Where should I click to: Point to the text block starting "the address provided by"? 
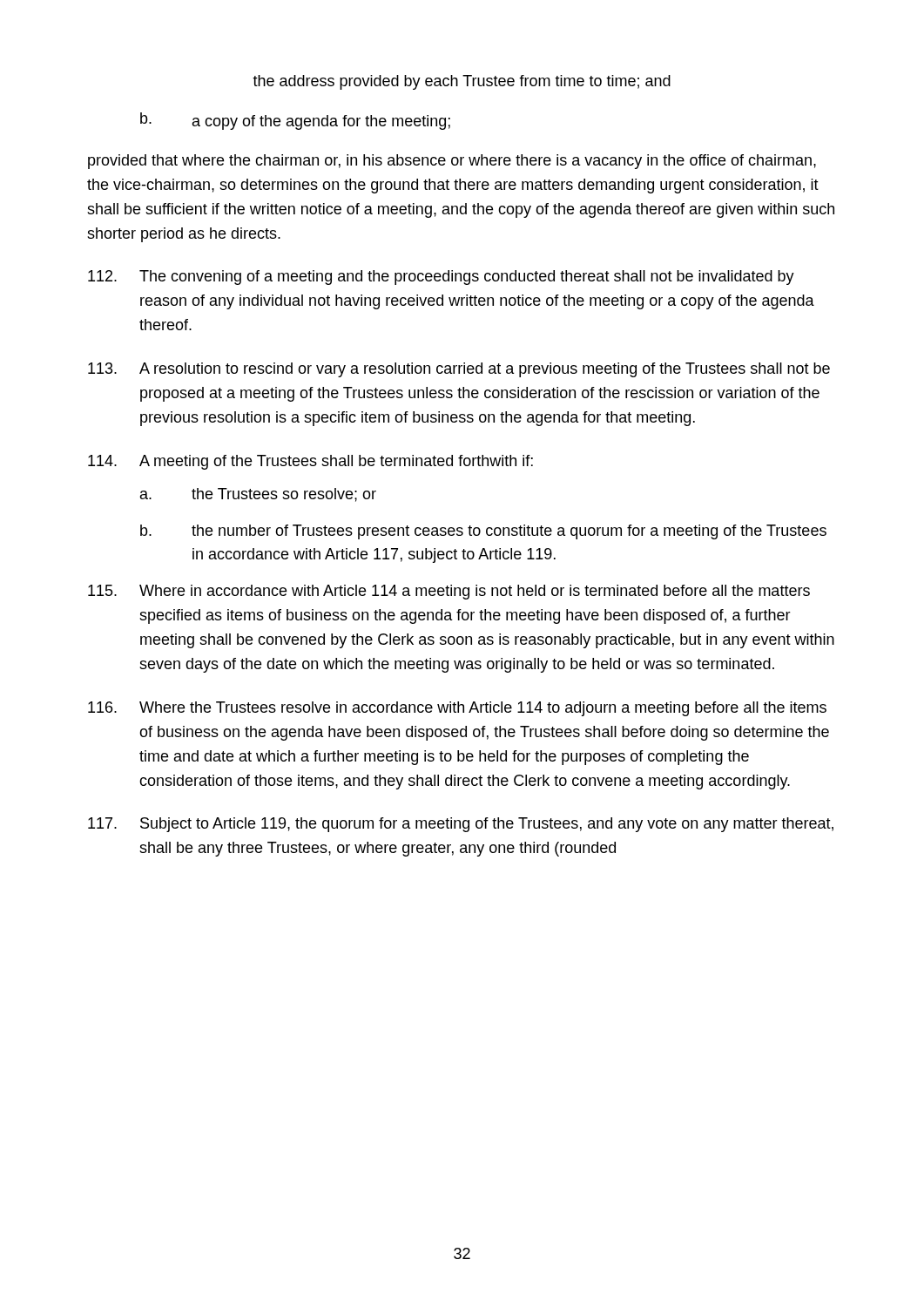(x=462, y=81)
